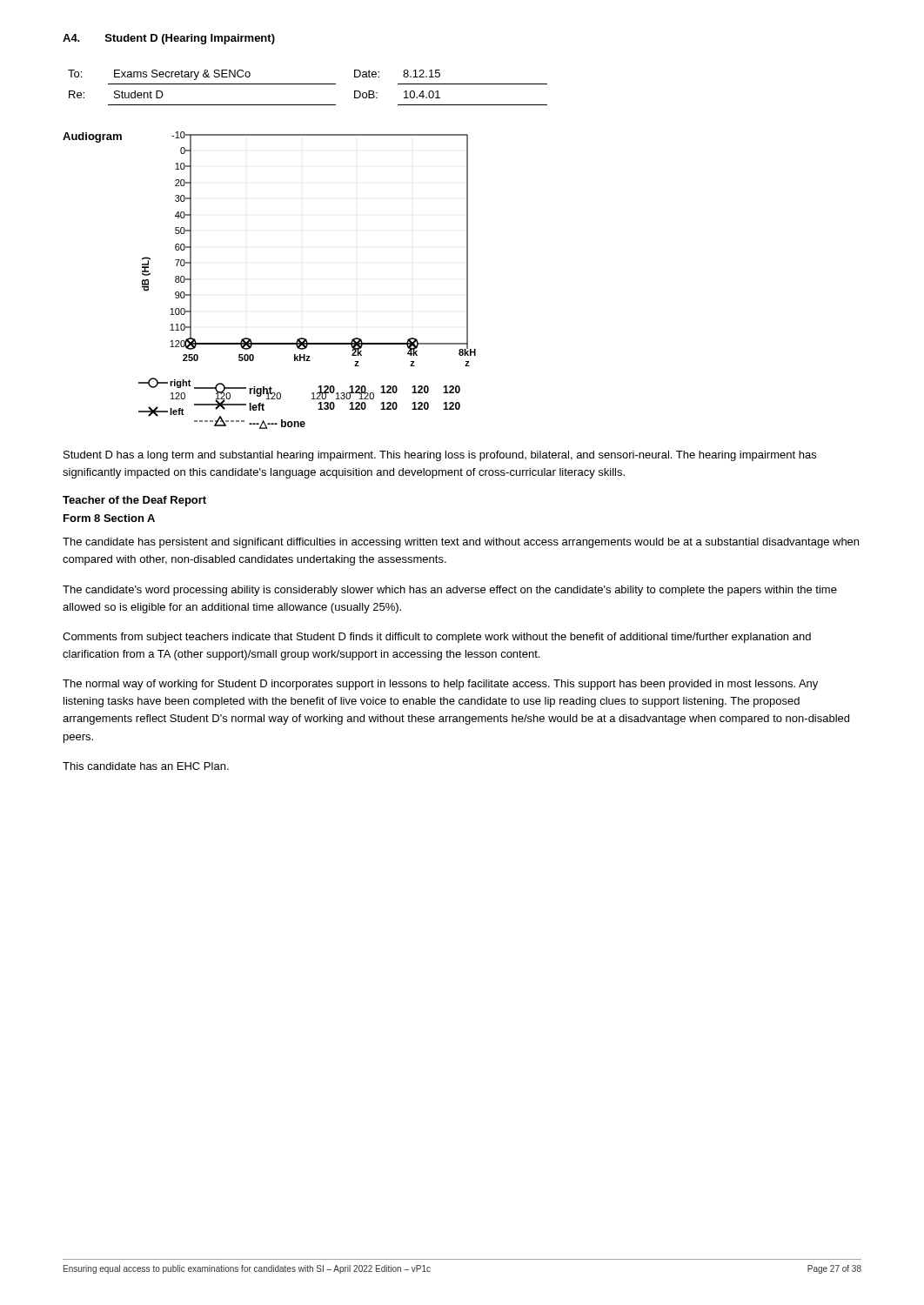Click on the table containing "Exams Secretary &"
Viewport: 924px width, 1305px height.
click(x=462, y=84)
